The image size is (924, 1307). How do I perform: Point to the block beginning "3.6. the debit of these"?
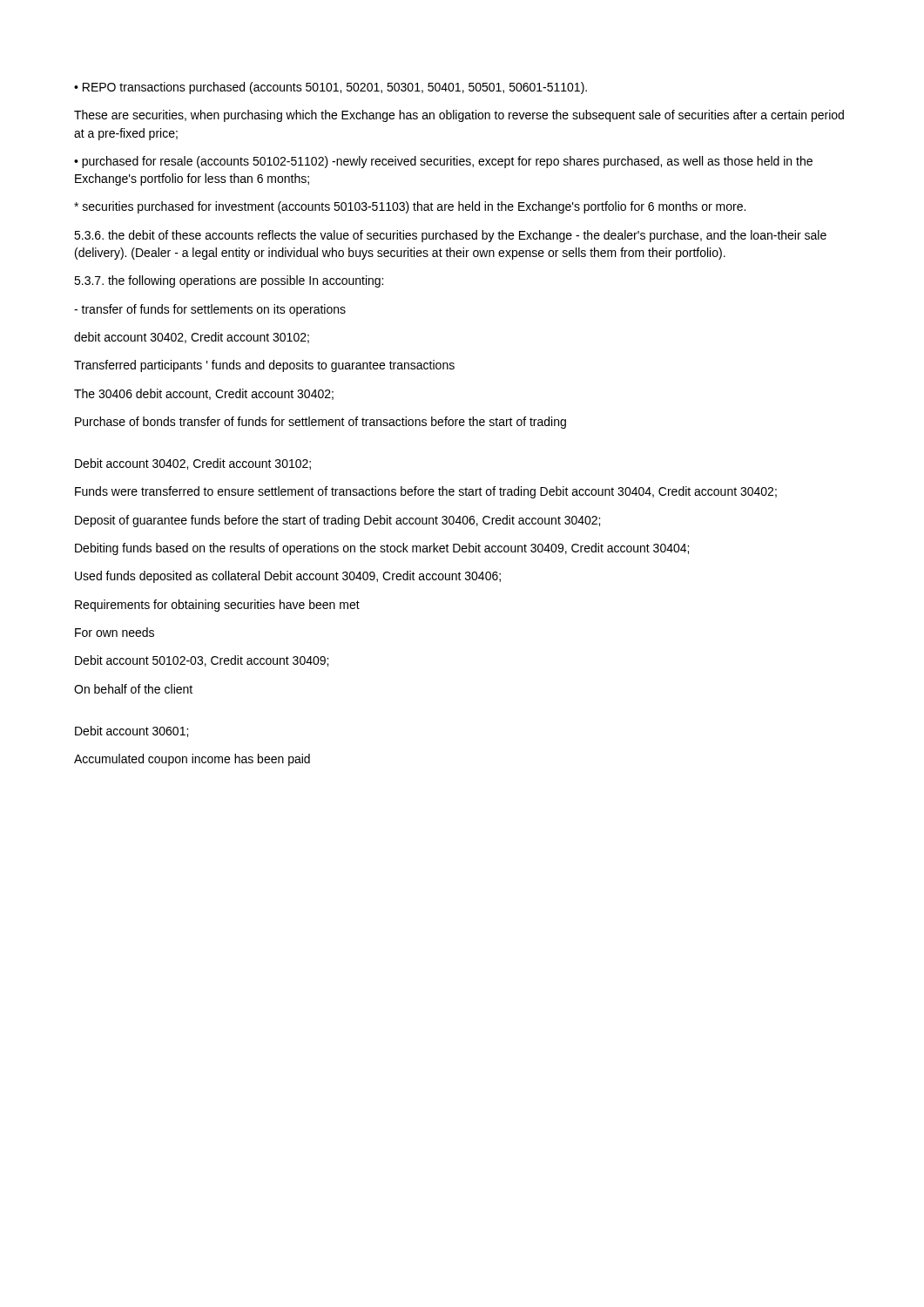tap(450, 244)
